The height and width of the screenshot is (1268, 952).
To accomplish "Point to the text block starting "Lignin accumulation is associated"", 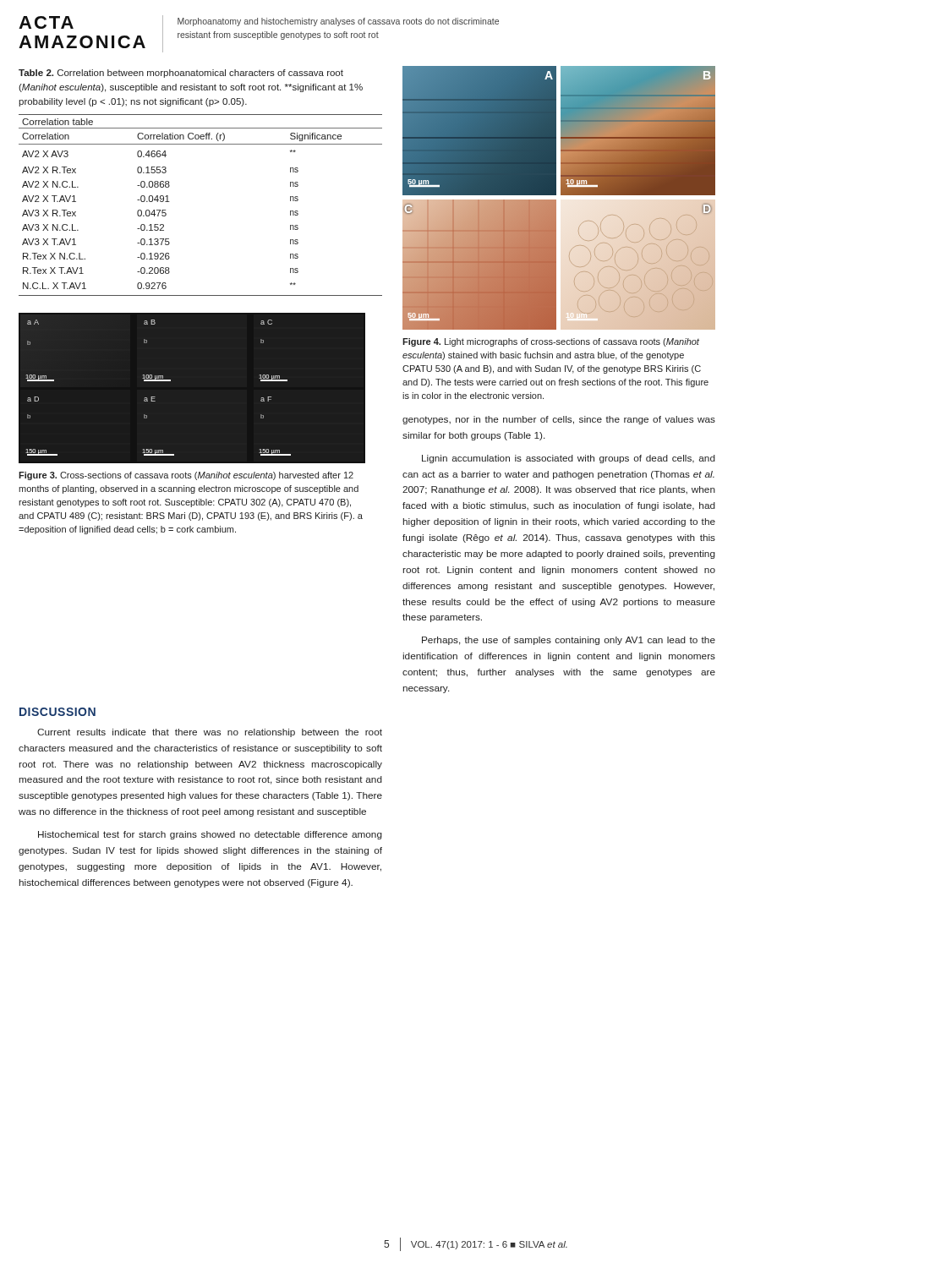I will click(x=559, y=538).
